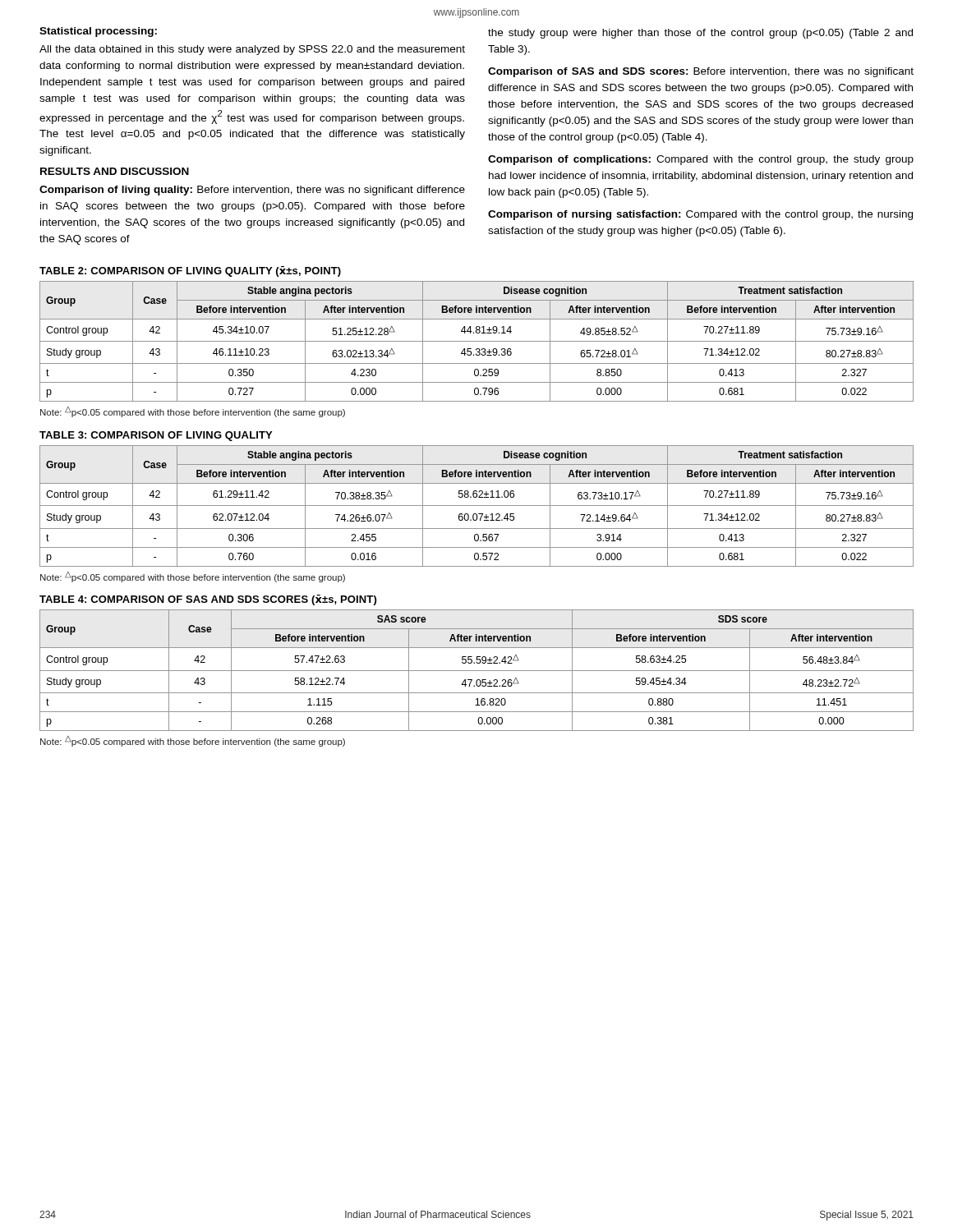The width and height of the screenshot is (953, 1232).
Task: Find "RESULTS AND DISCUSSION" on this page
Action: 114,171
